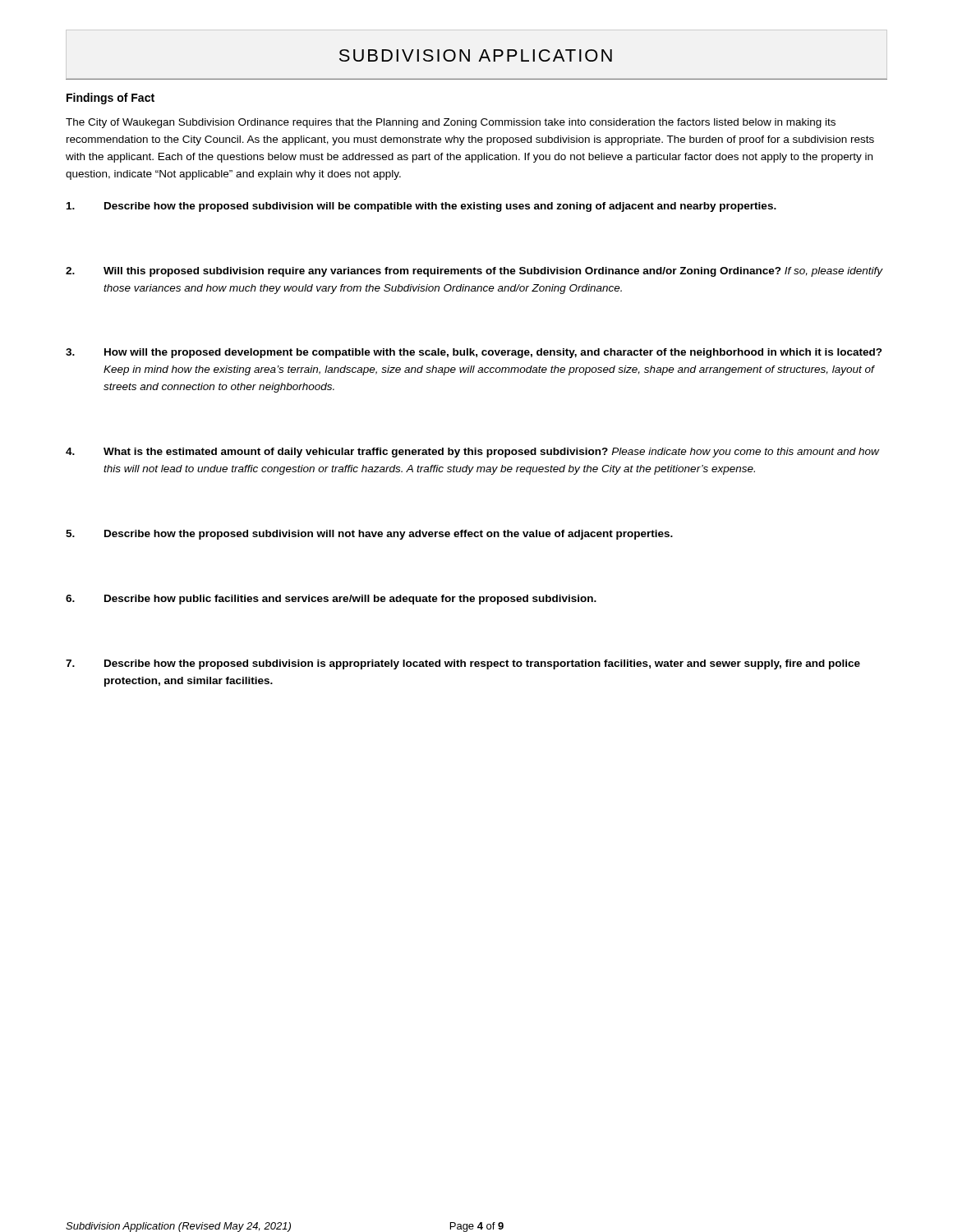Point to the block beginning "4. What is the estimated amount"
The width and height of the screenshot is (953, 1232).
(x=476, y=461)
